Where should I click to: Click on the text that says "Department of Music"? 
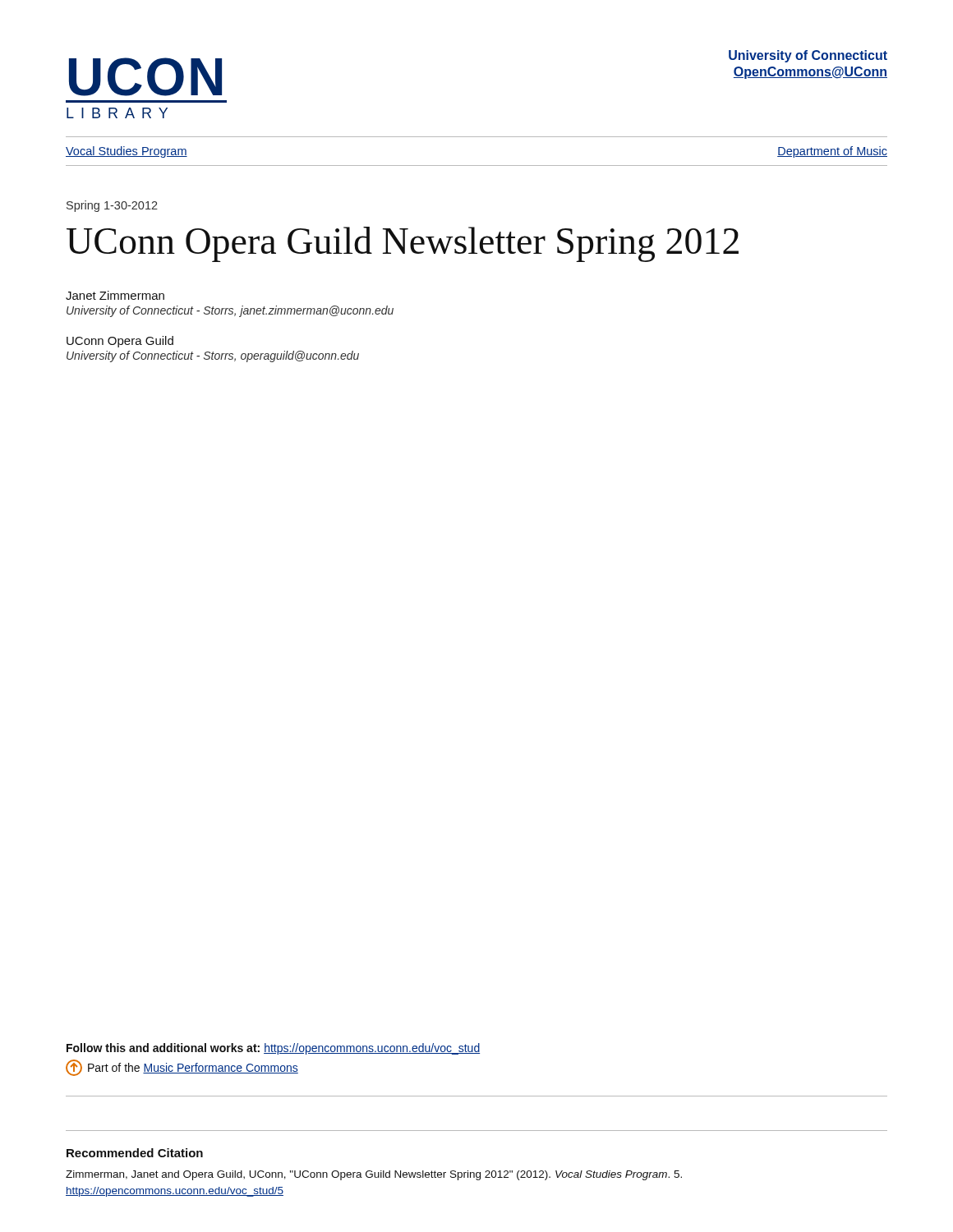click(832, 151)
